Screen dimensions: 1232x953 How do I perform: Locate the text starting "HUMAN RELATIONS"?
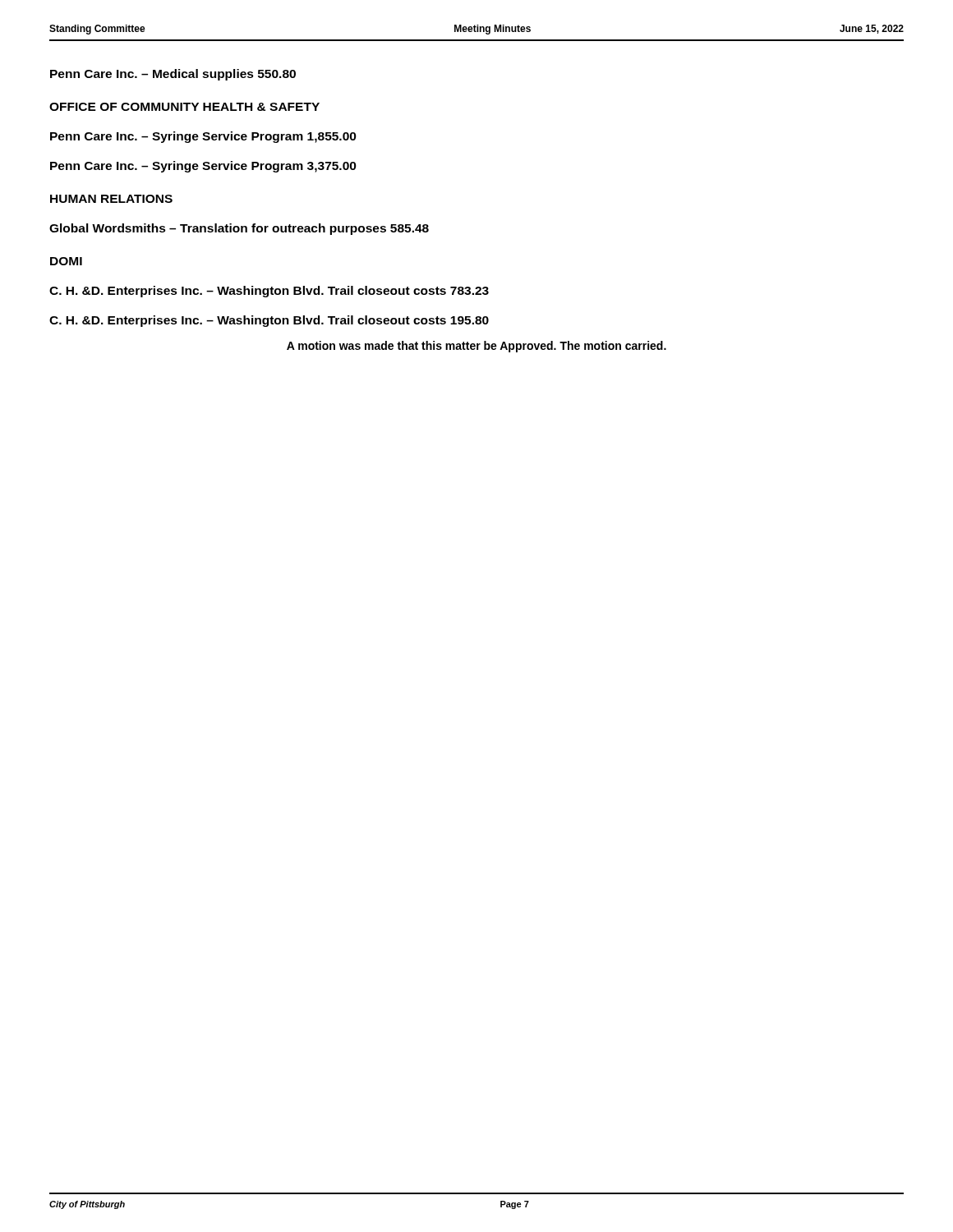tap(111, 198)
